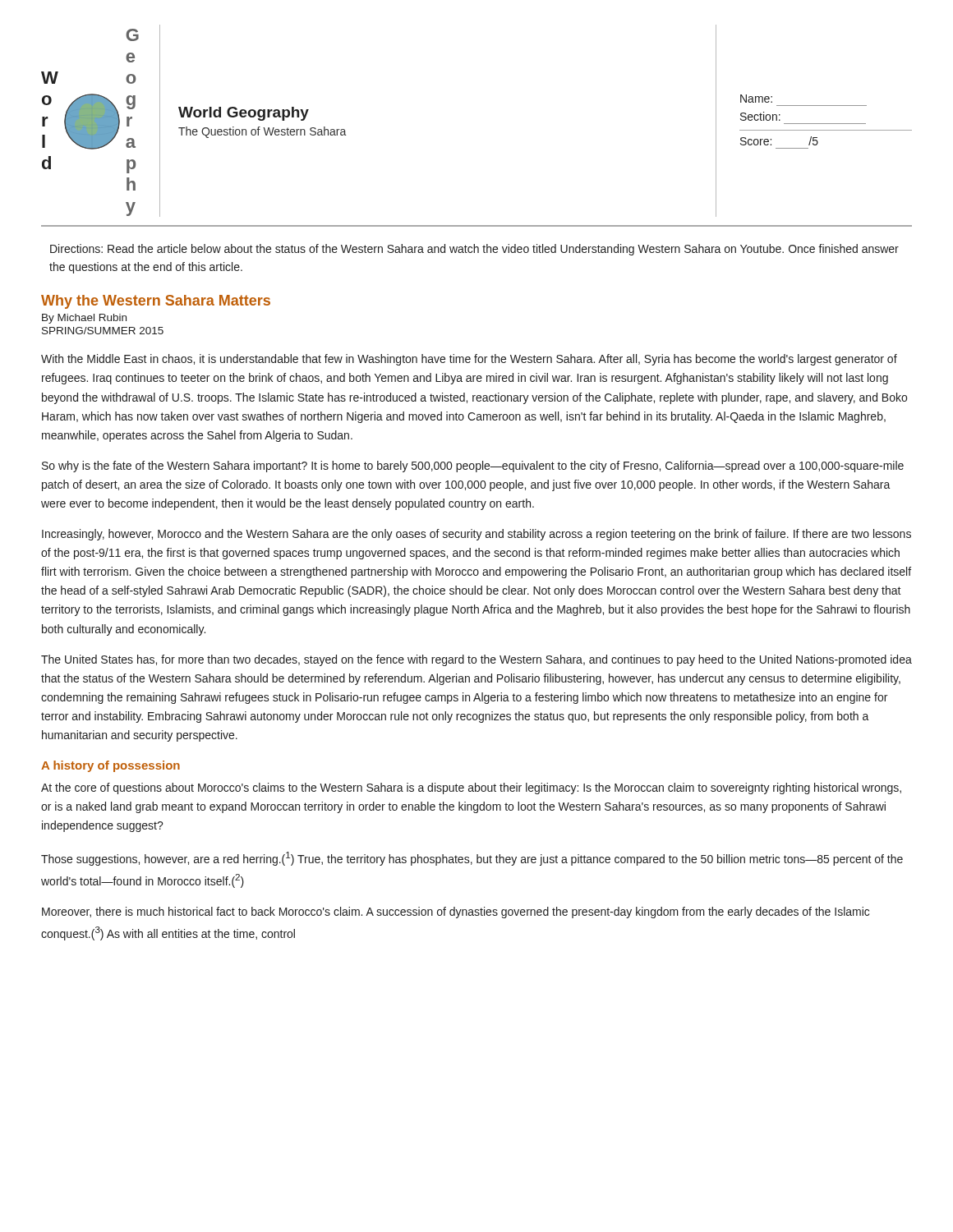Locate a section header
953x1232 pixels.
[111, 765]
